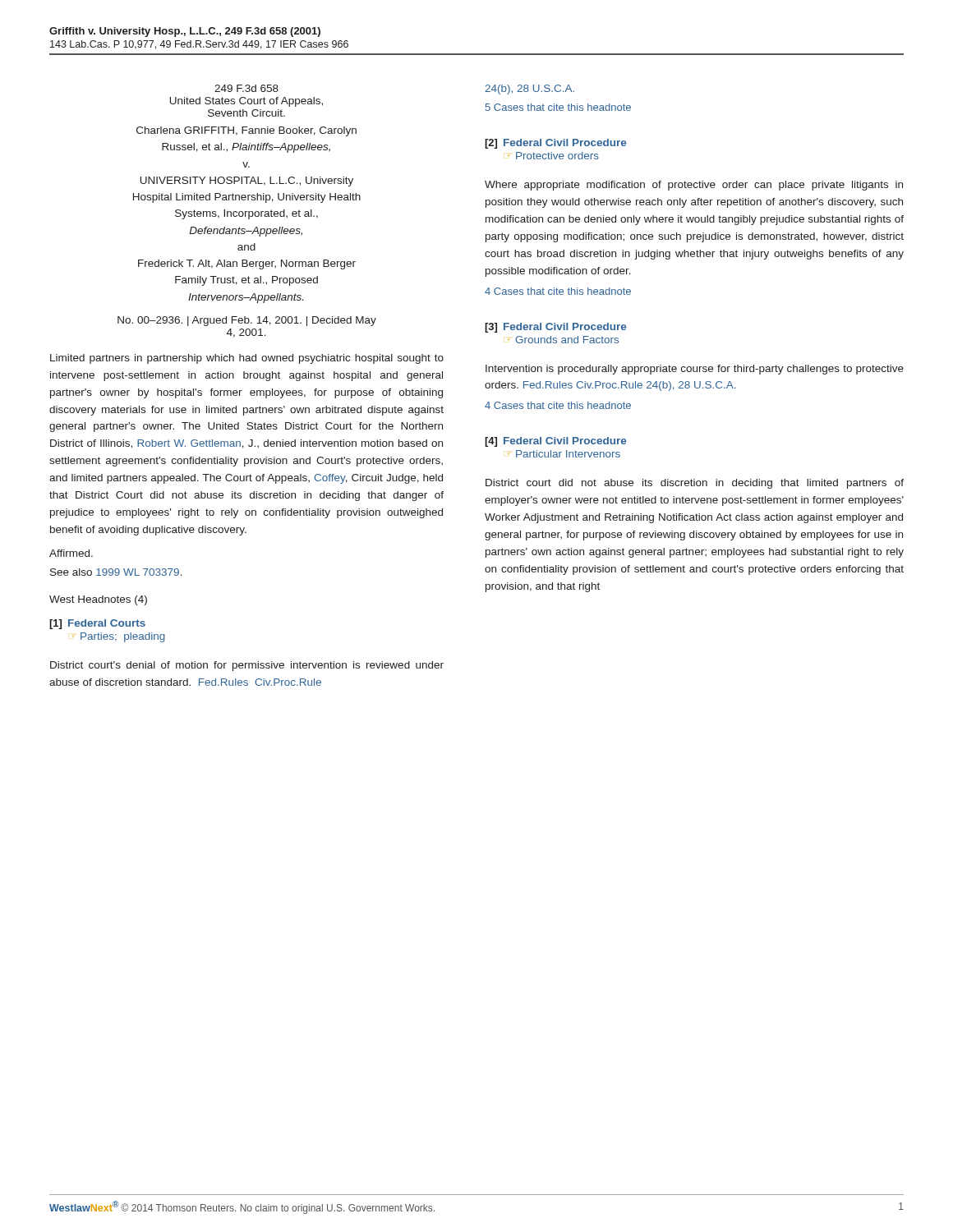Viewport: 953px width, 1232px height.
Task: Click on the text starting "[2] Federal Civil Procedure ☞Protective orders"
Action: 555,144
